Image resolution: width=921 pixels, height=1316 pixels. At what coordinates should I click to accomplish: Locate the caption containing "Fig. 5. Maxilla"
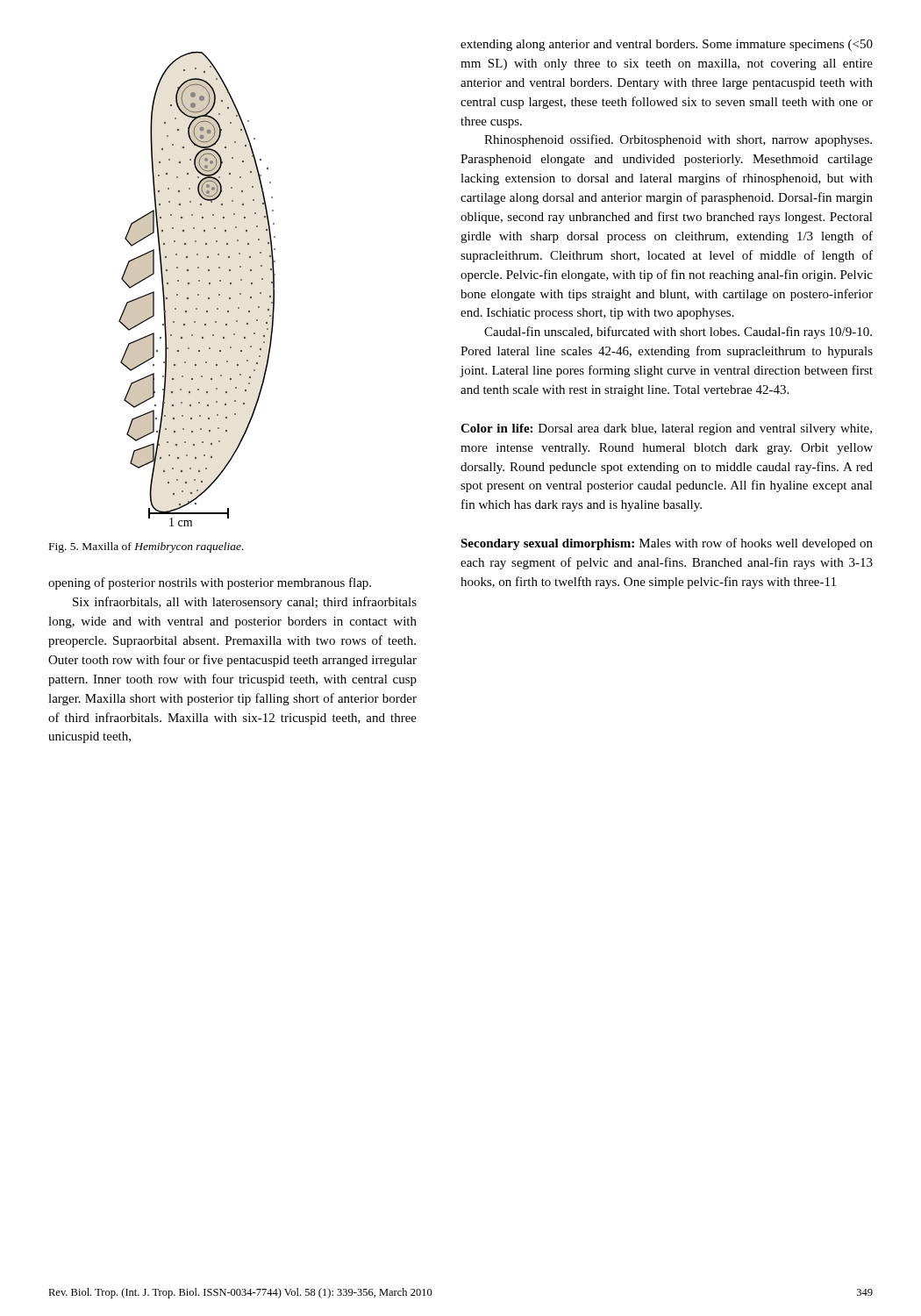146,546
